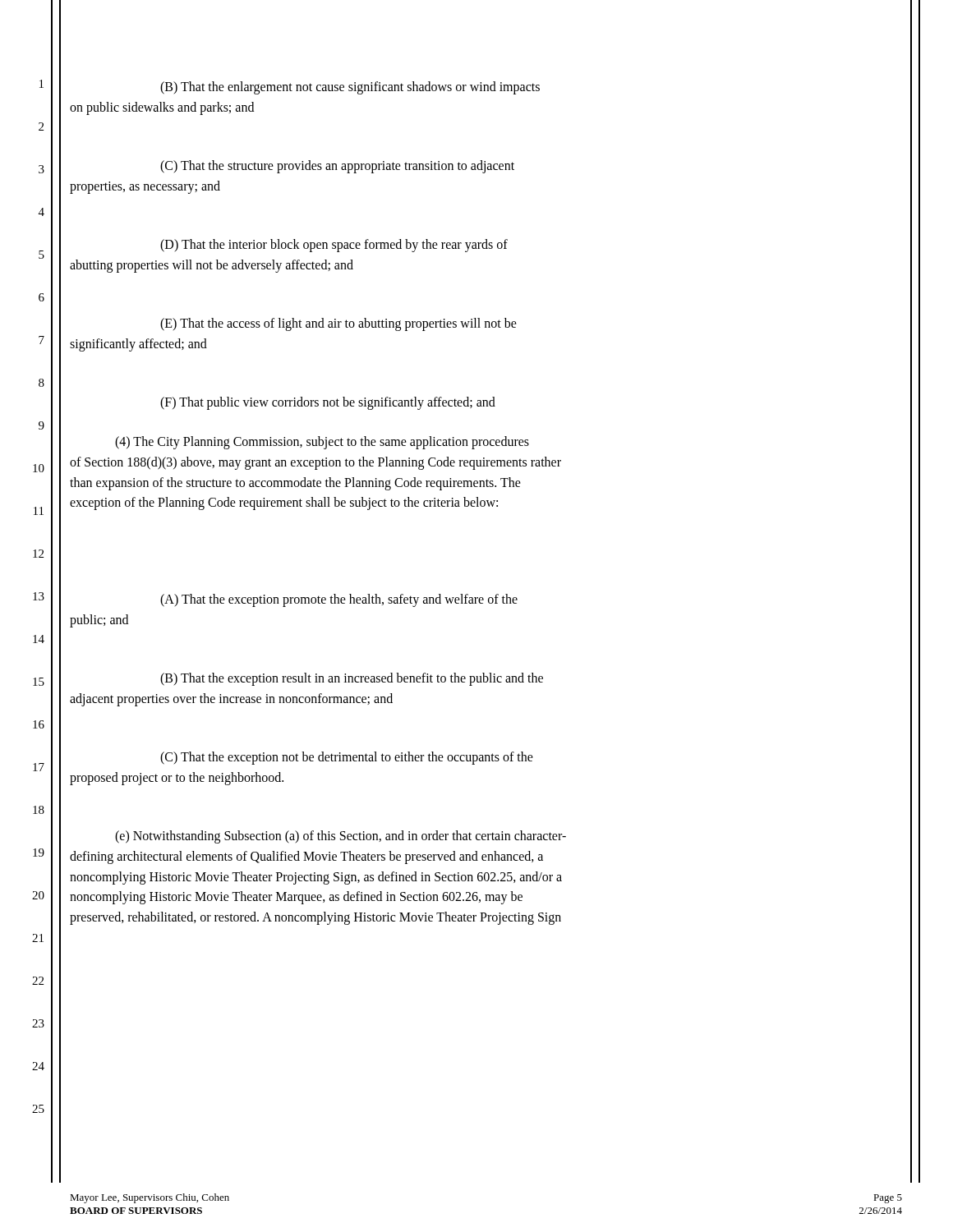Viewport: 953px width, 1232px height.
Task: Point to the block beginning "(E) That the access of"
Action: pyautogui.click(x=486, y=332)
